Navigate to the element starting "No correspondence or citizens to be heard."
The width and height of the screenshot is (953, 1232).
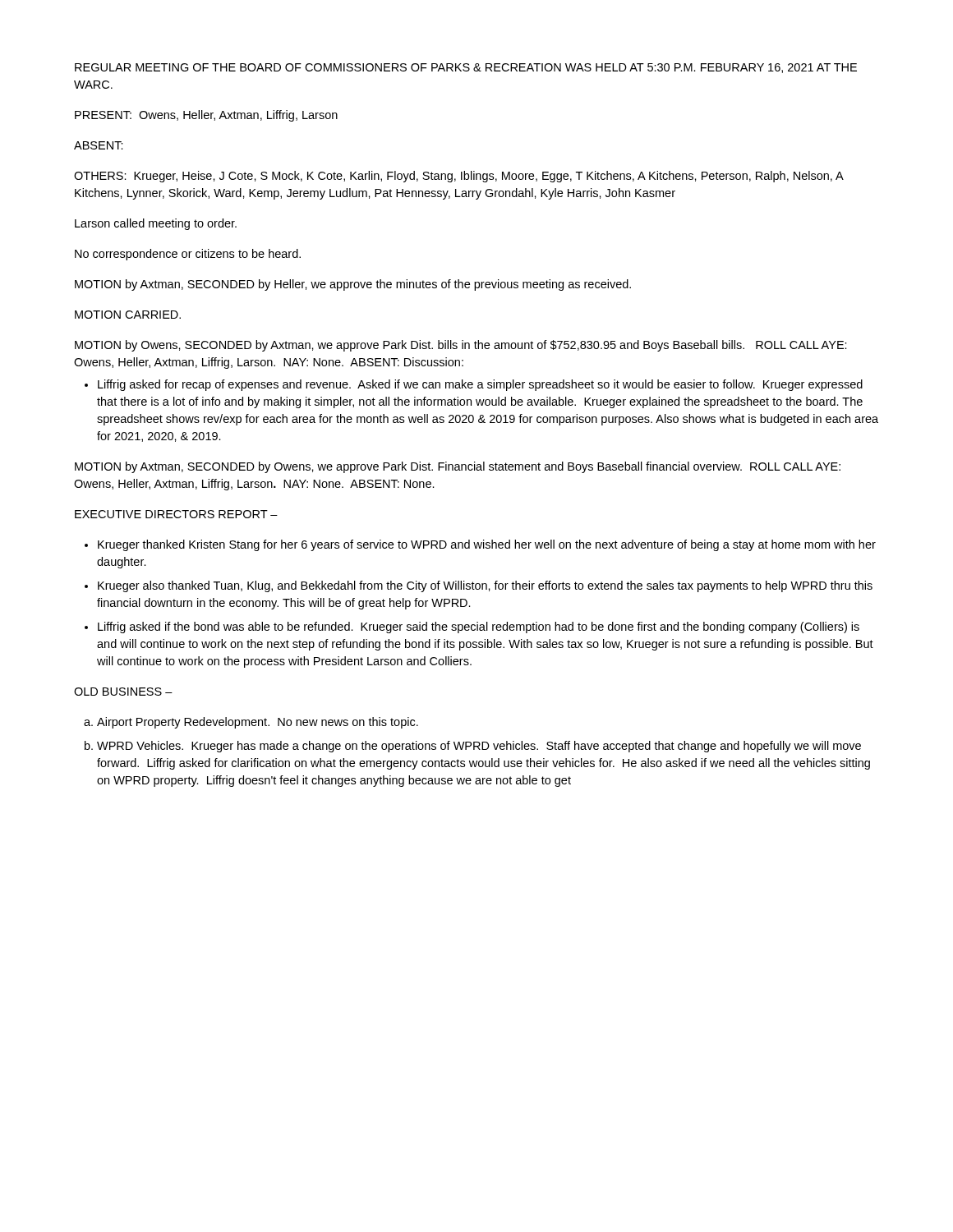coord(188,254)
